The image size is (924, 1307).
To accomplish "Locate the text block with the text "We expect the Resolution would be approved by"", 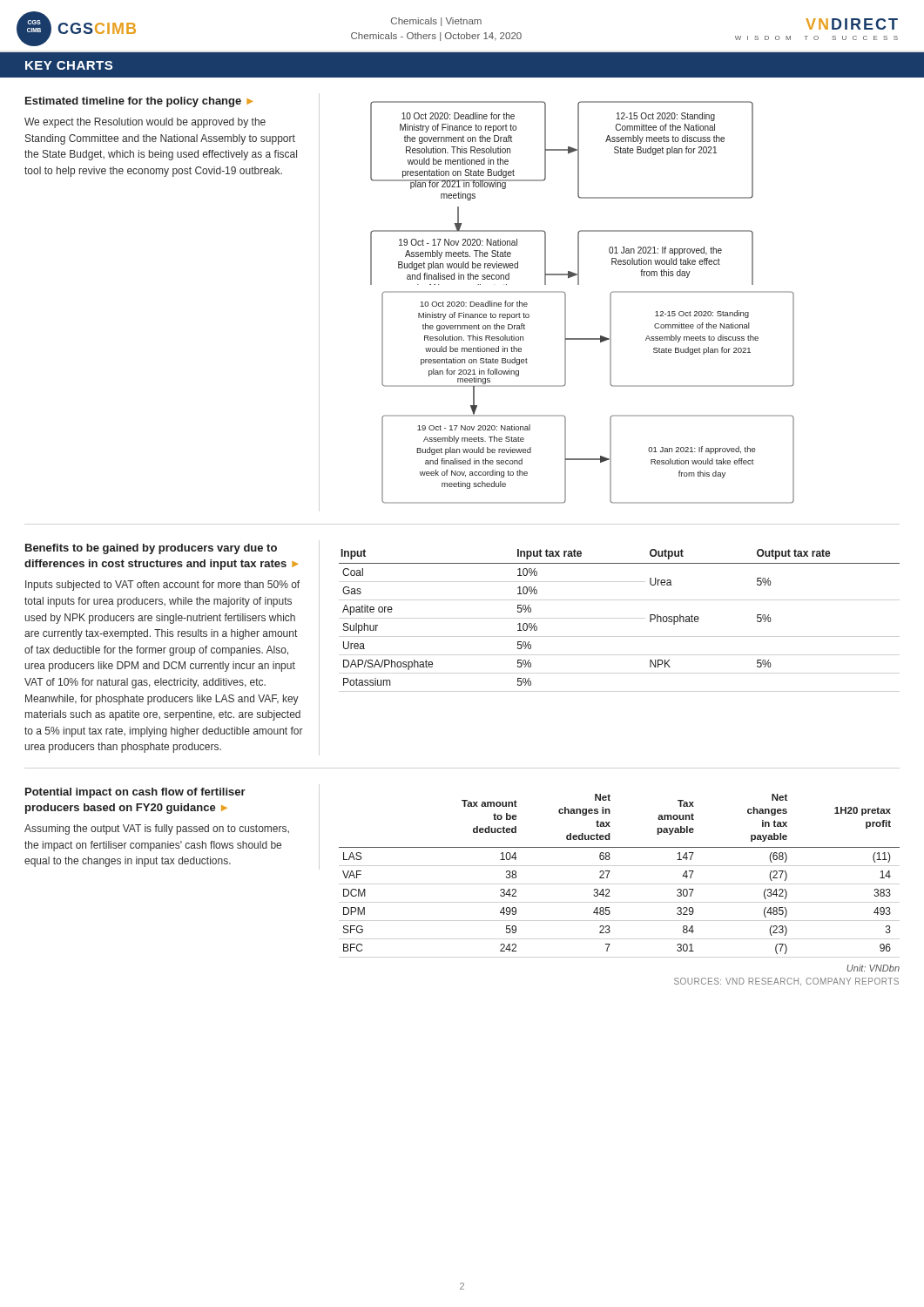I will click(x=161, y=146).
